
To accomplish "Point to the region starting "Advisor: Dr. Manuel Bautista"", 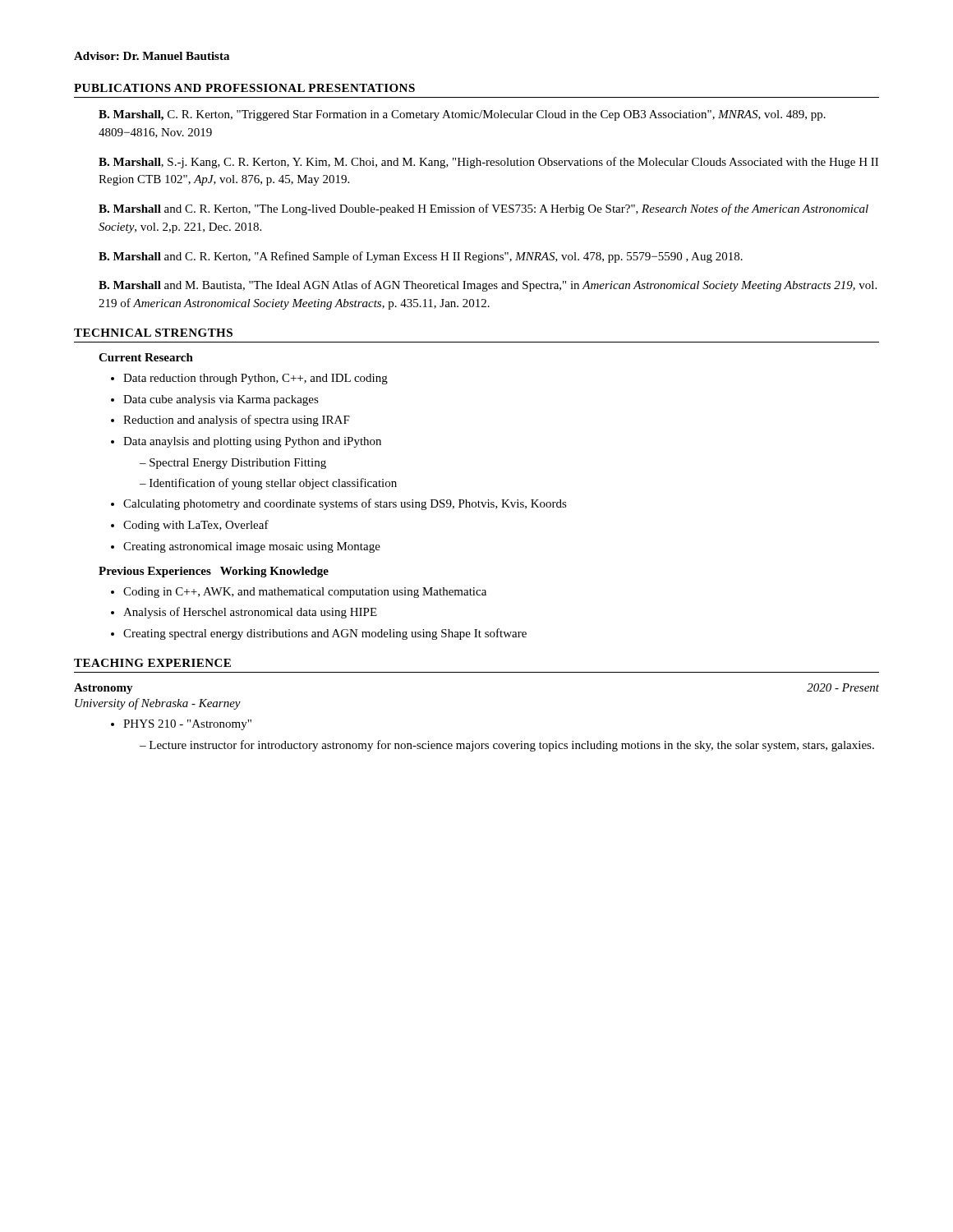I will coord(152,56).
